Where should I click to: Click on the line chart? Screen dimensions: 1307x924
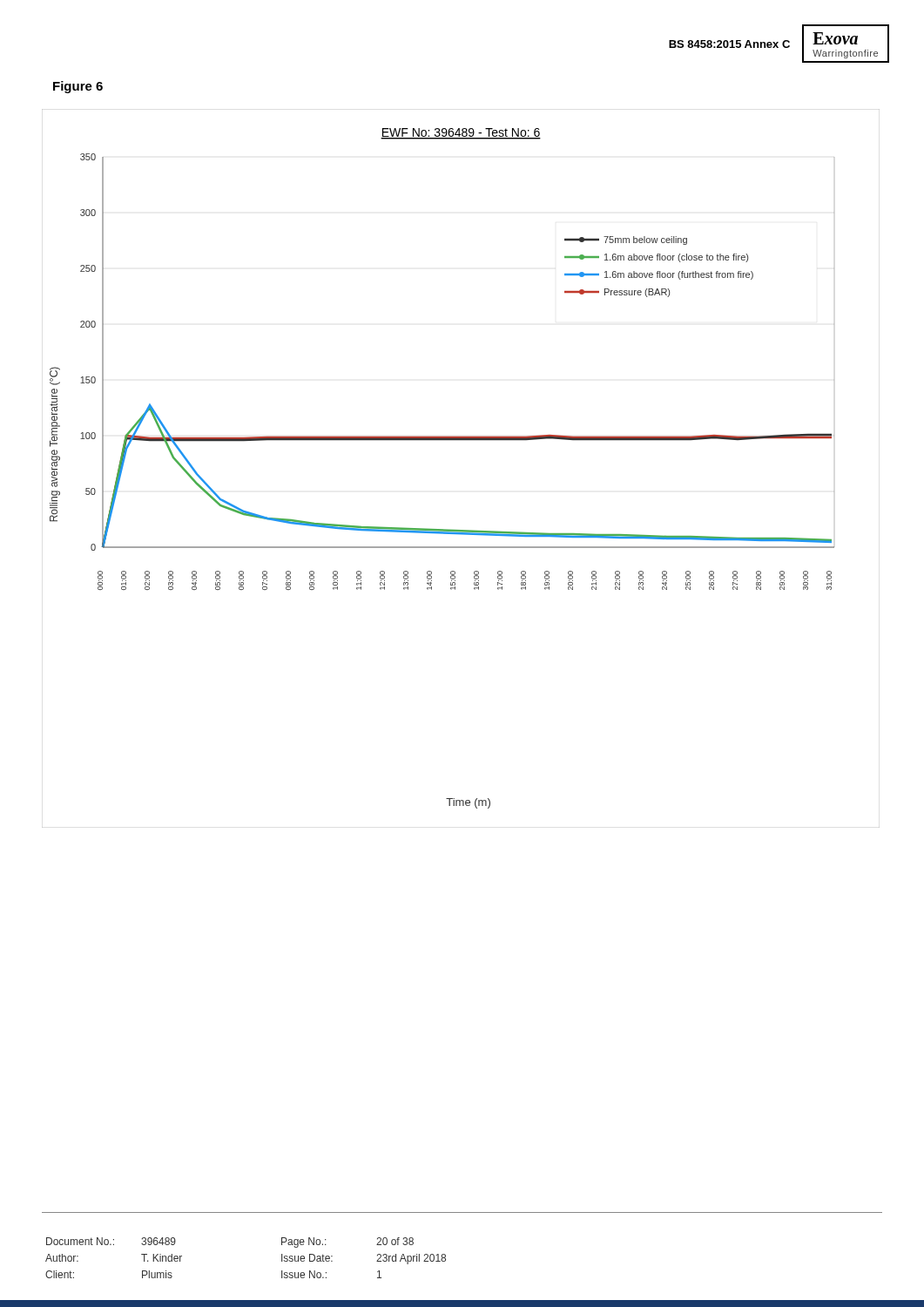(x=461, y=468)
